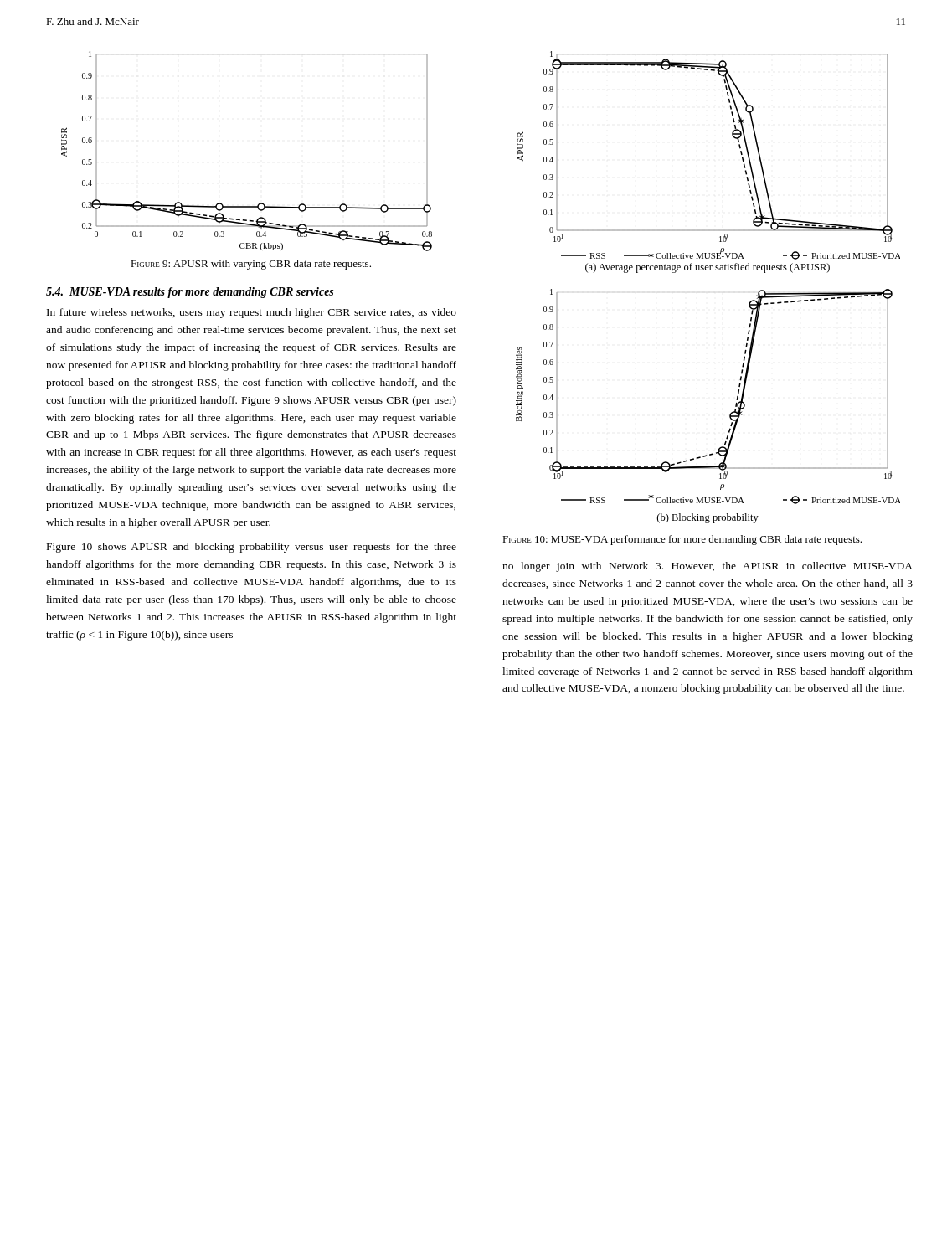This screenshot has width=952, height=1256.
Task: Click on the caption with the text "Figure 9: APUSR with varying"
Action: point(251,263)
